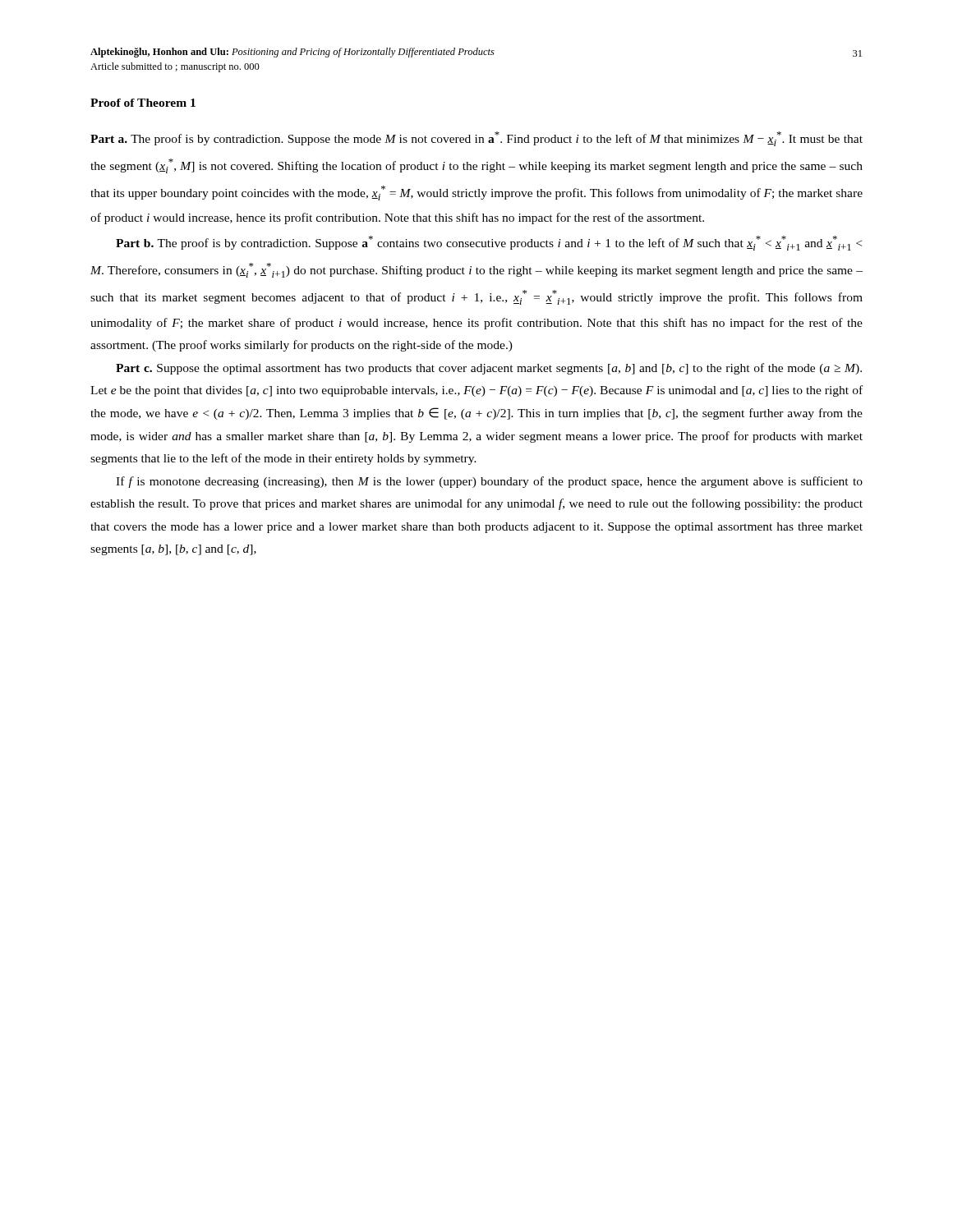The width and height of the screenshot is (953, 1232).
Task: Point to the text starting "Part a. The proof is by contradiction."
Action: click(476, 176)
